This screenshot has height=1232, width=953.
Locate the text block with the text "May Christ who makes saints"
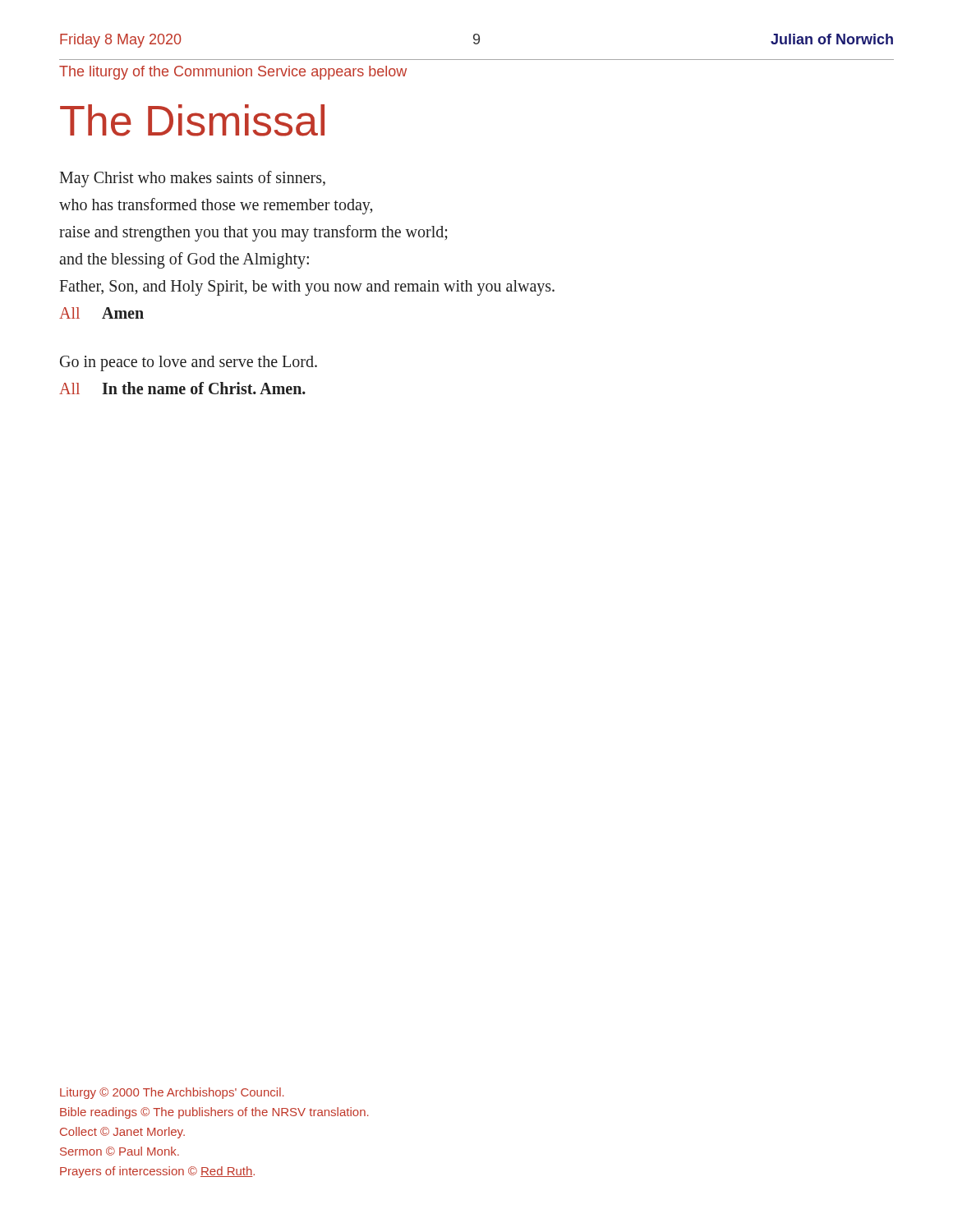click(192, 179)
